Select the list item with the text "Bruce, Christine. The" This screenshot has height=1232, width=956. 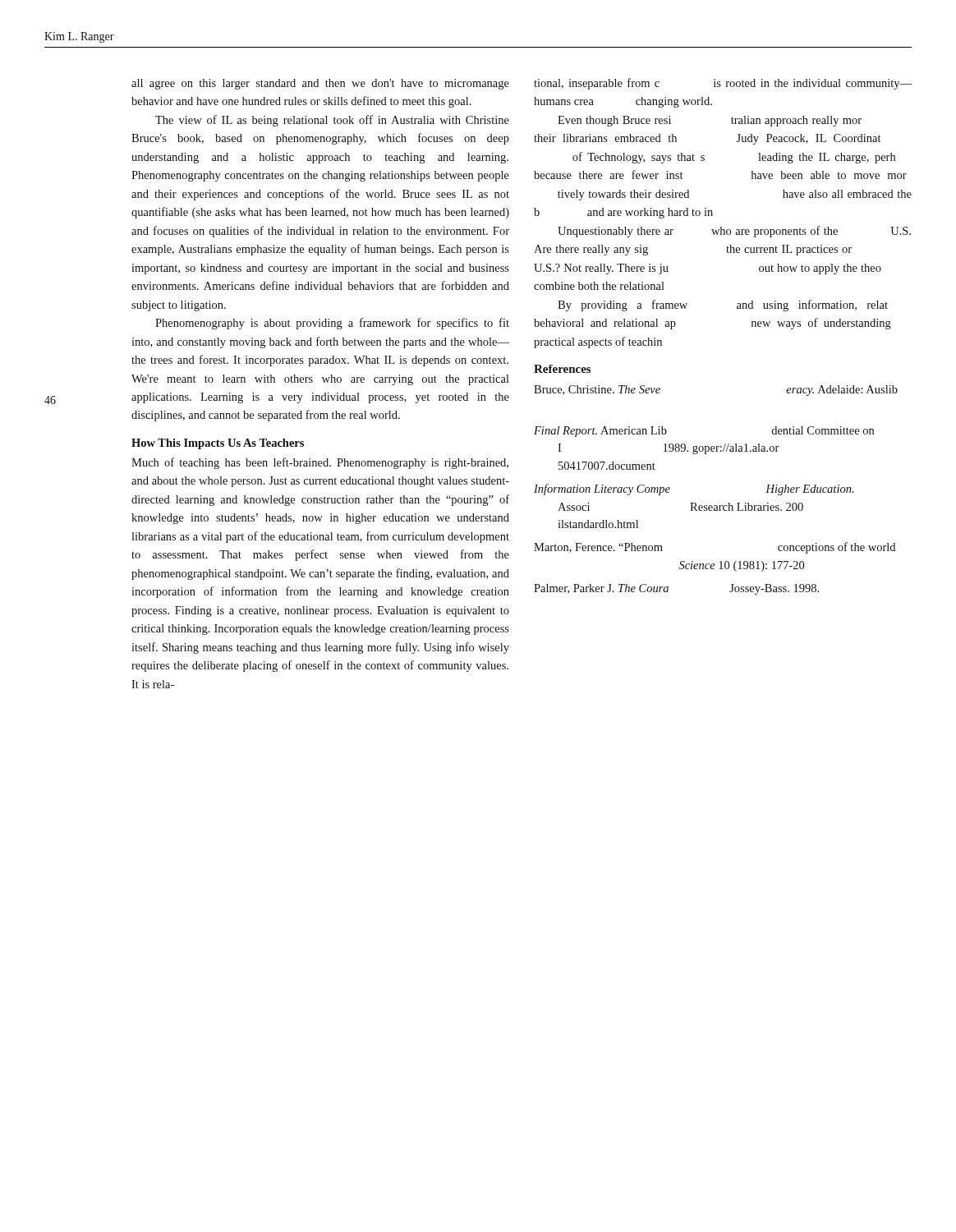[596, 391]
